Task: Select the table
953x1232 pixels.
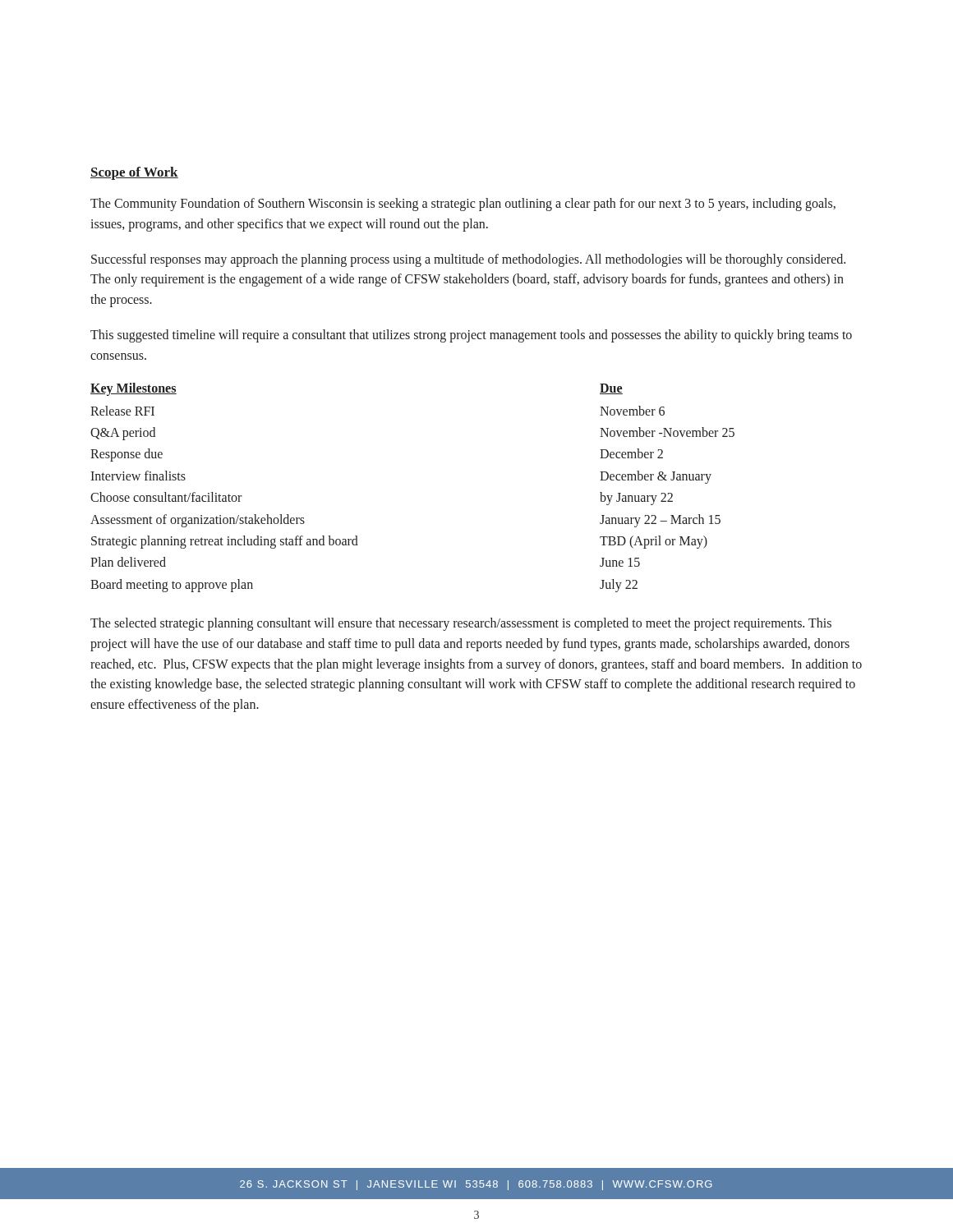Action: pyautogui.click(x=476, y=488)
